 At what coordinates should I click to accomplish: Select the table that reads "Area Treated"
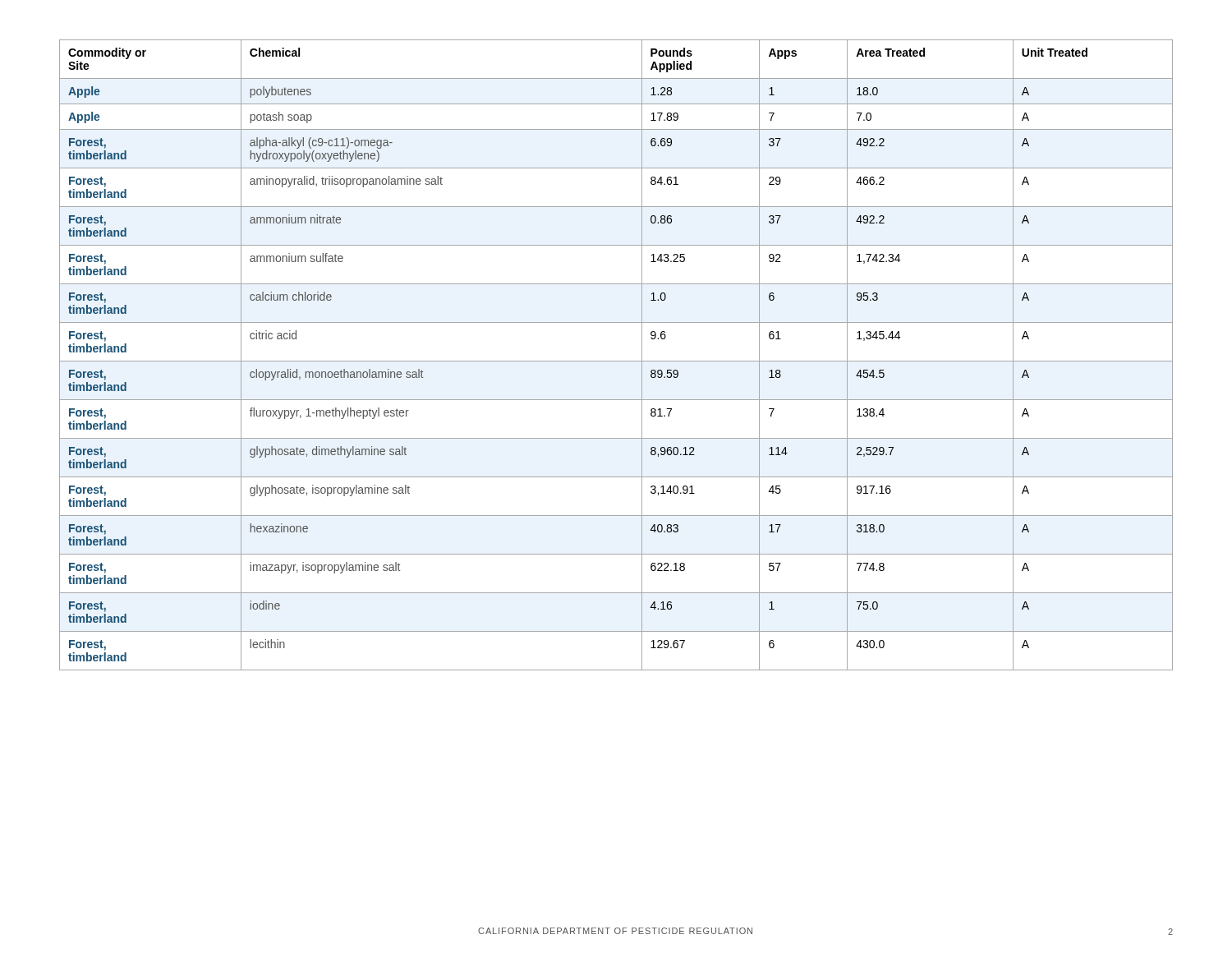(x=616, y=355)
